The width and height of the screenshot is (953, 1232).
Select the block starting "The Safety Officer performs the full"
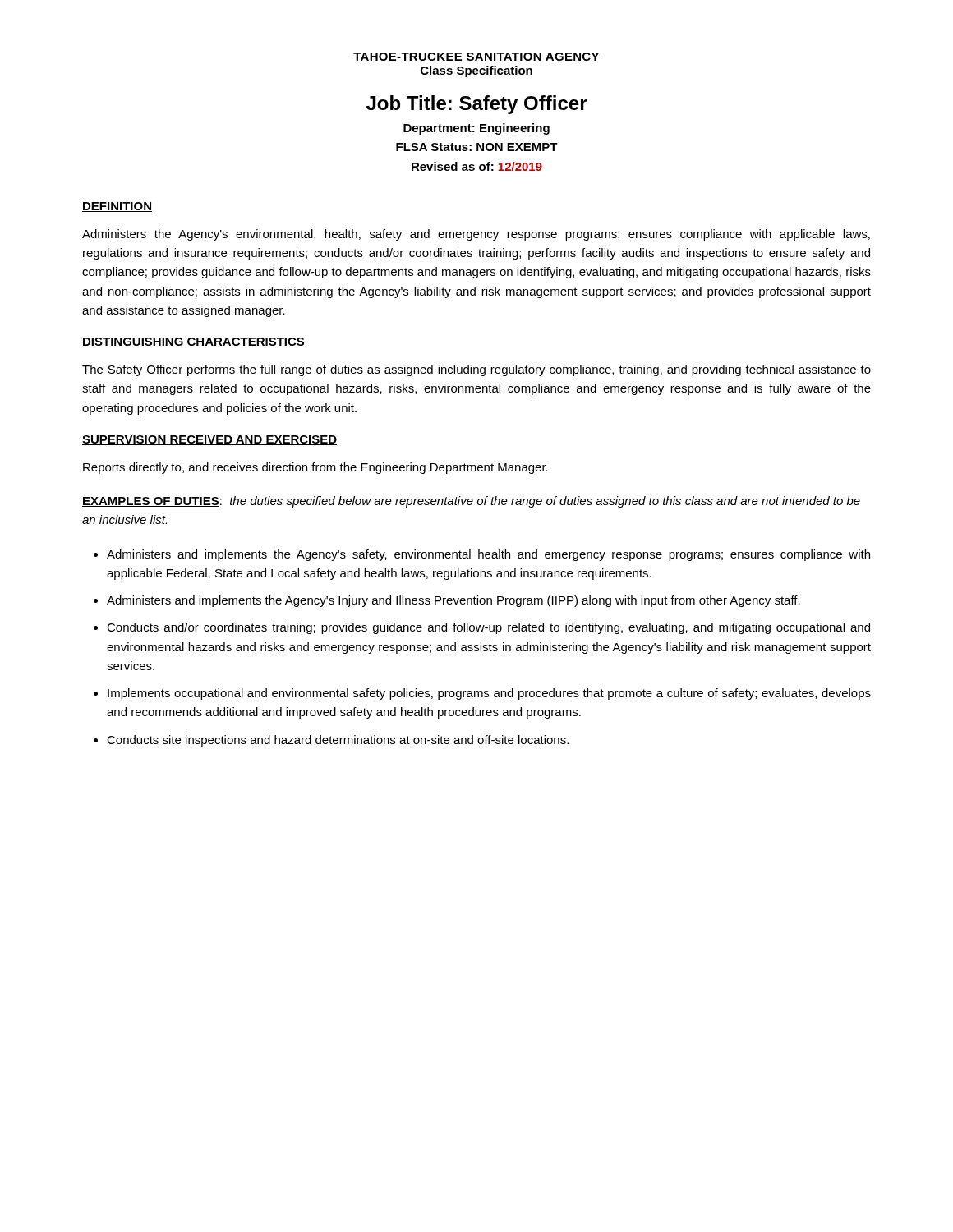pyautogui.click(x=476, y=388)
